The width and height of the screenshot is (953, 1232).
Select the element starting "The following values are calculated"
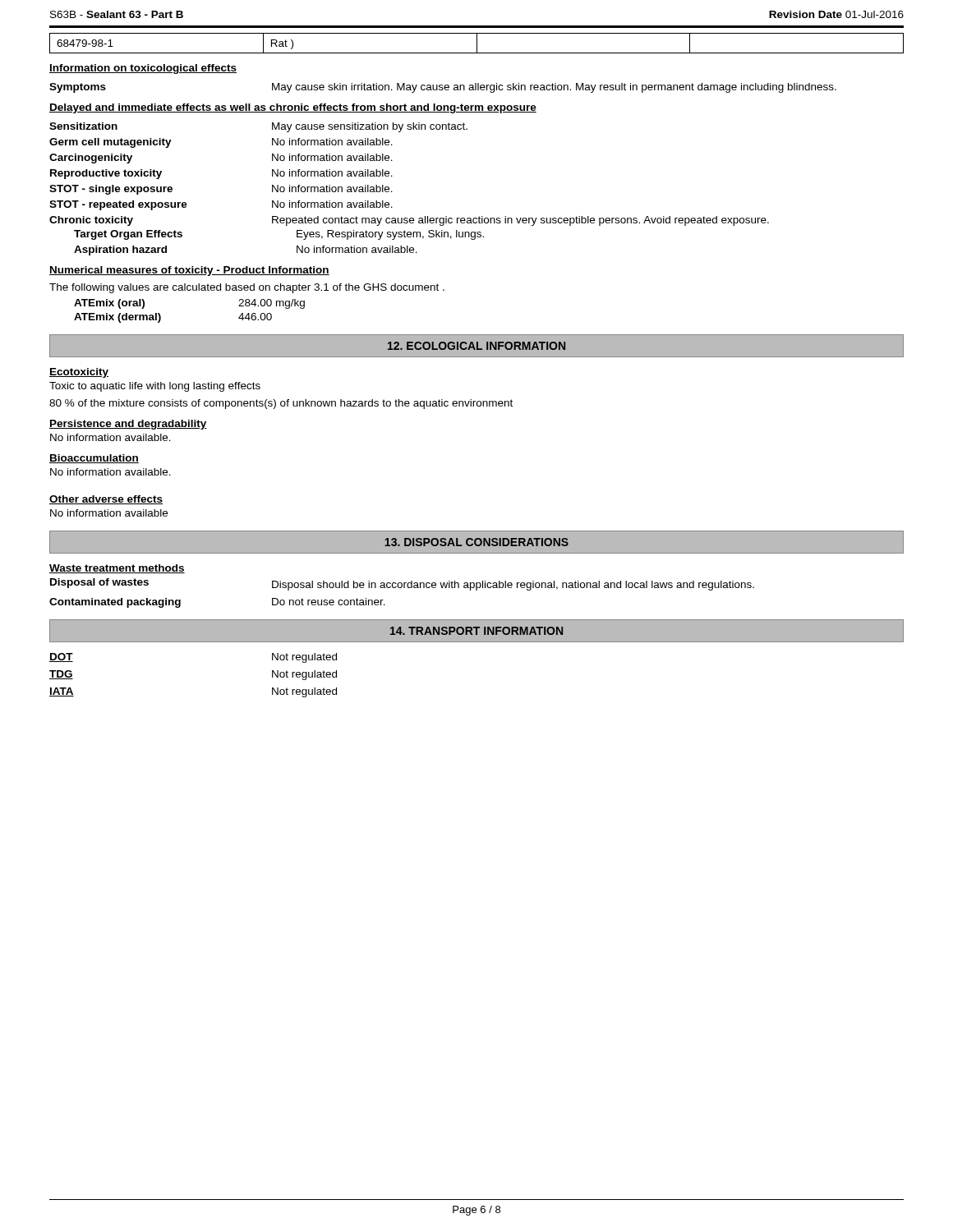(x=247, y=288)
